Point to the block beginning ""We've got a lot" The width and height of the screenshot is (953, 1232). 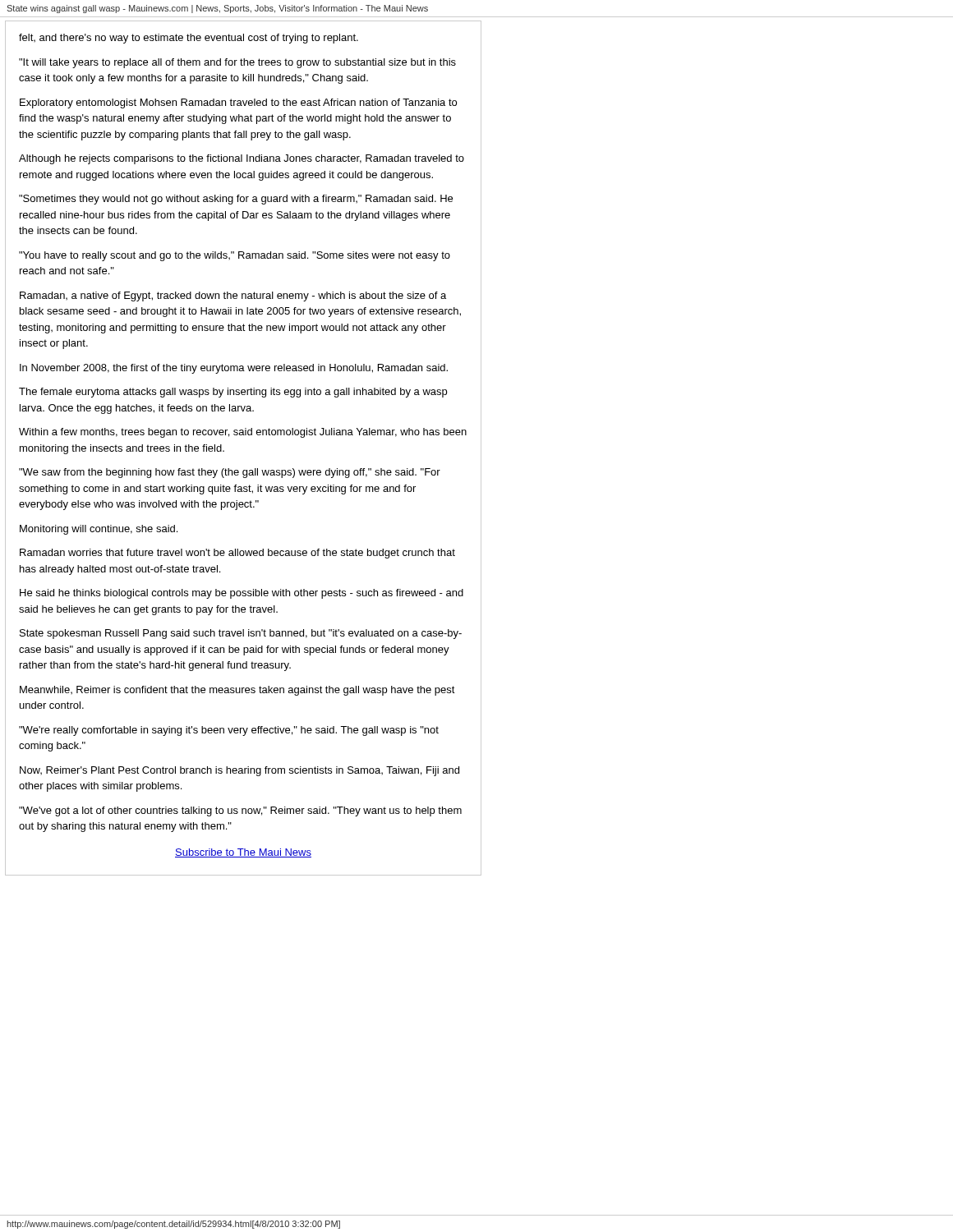(x=240, y=818)
